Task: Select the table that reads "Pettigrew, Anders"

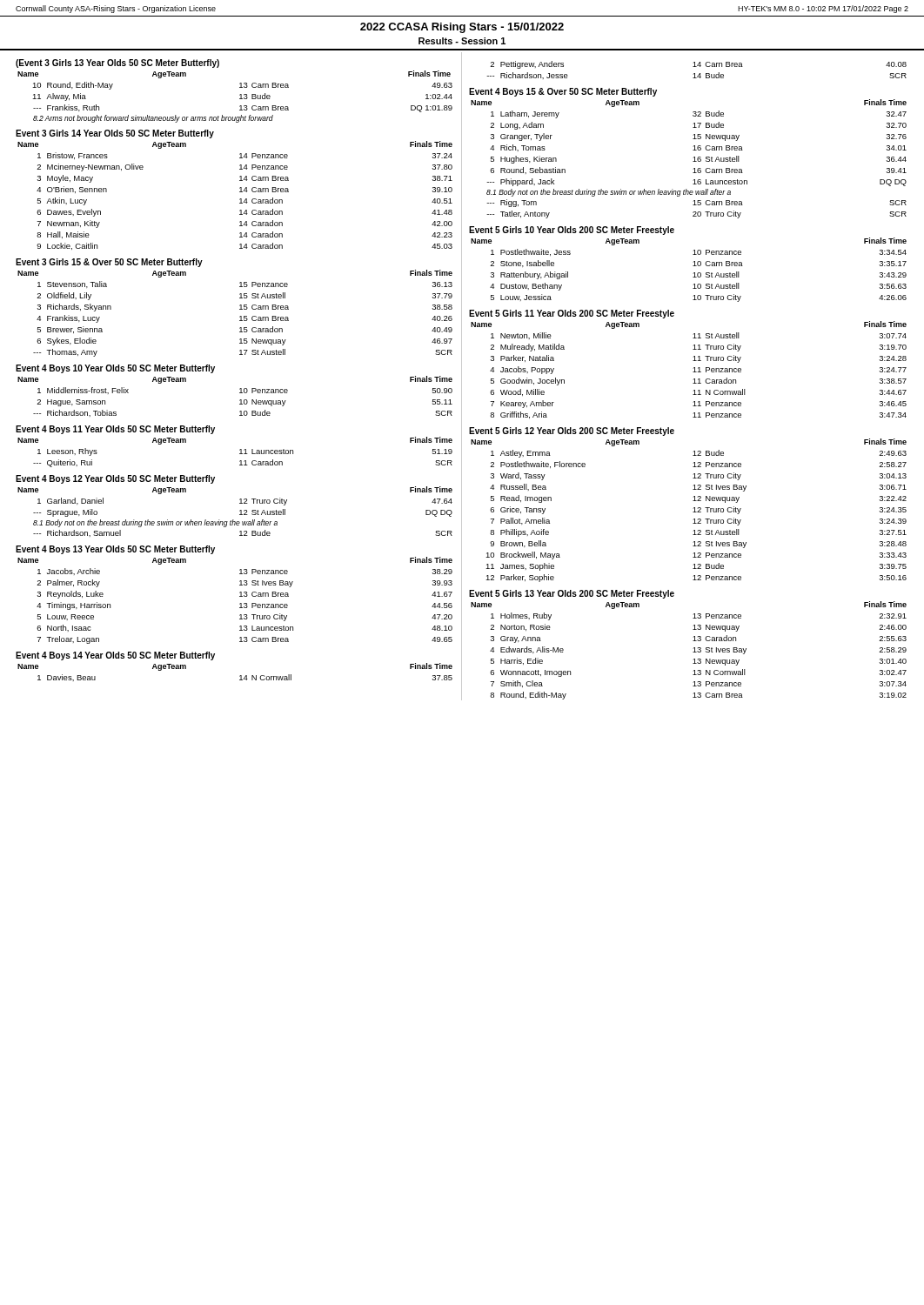Action: [x=689, y=70]
